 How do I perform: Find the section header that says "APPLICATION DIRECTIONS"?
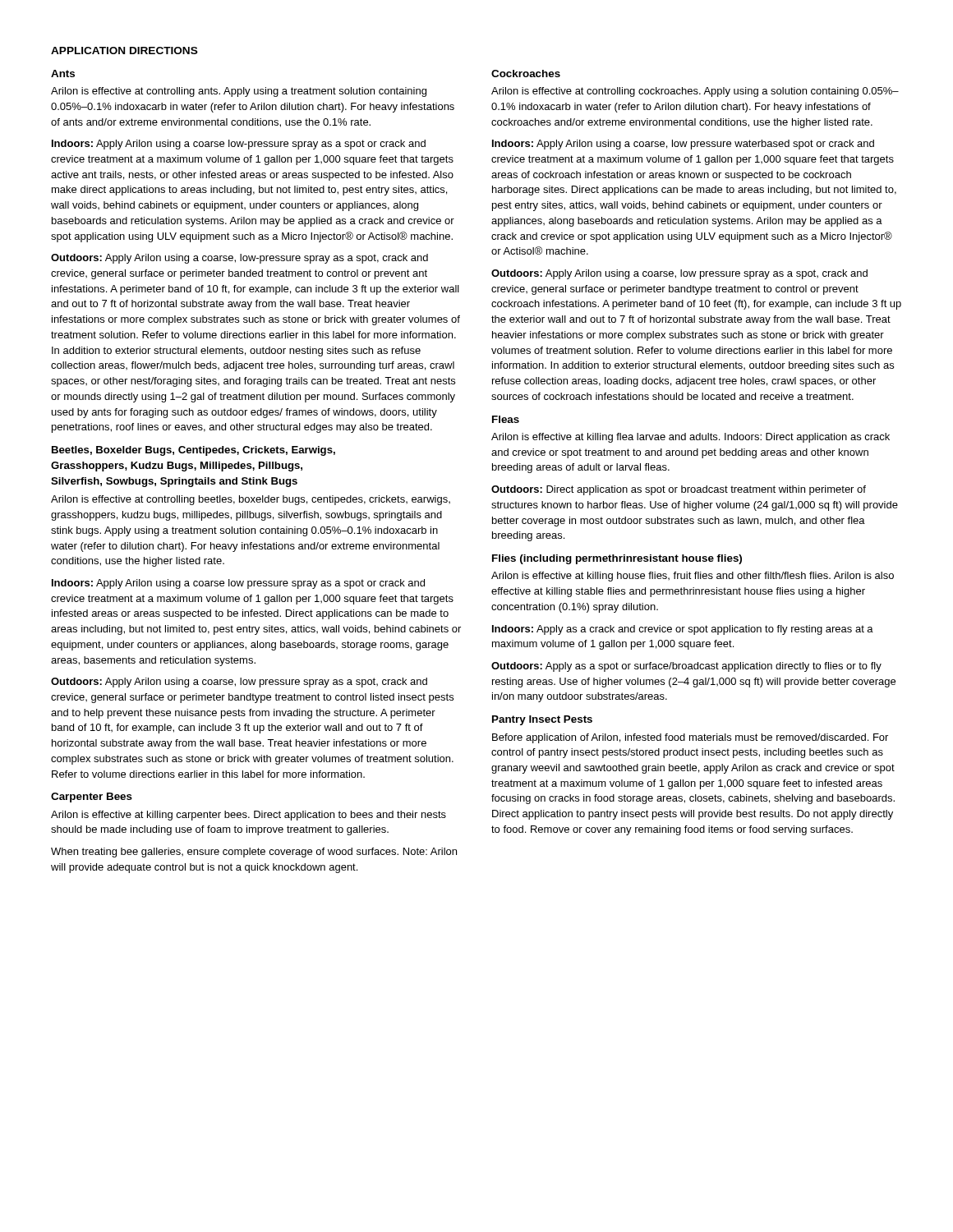(124, 51)
